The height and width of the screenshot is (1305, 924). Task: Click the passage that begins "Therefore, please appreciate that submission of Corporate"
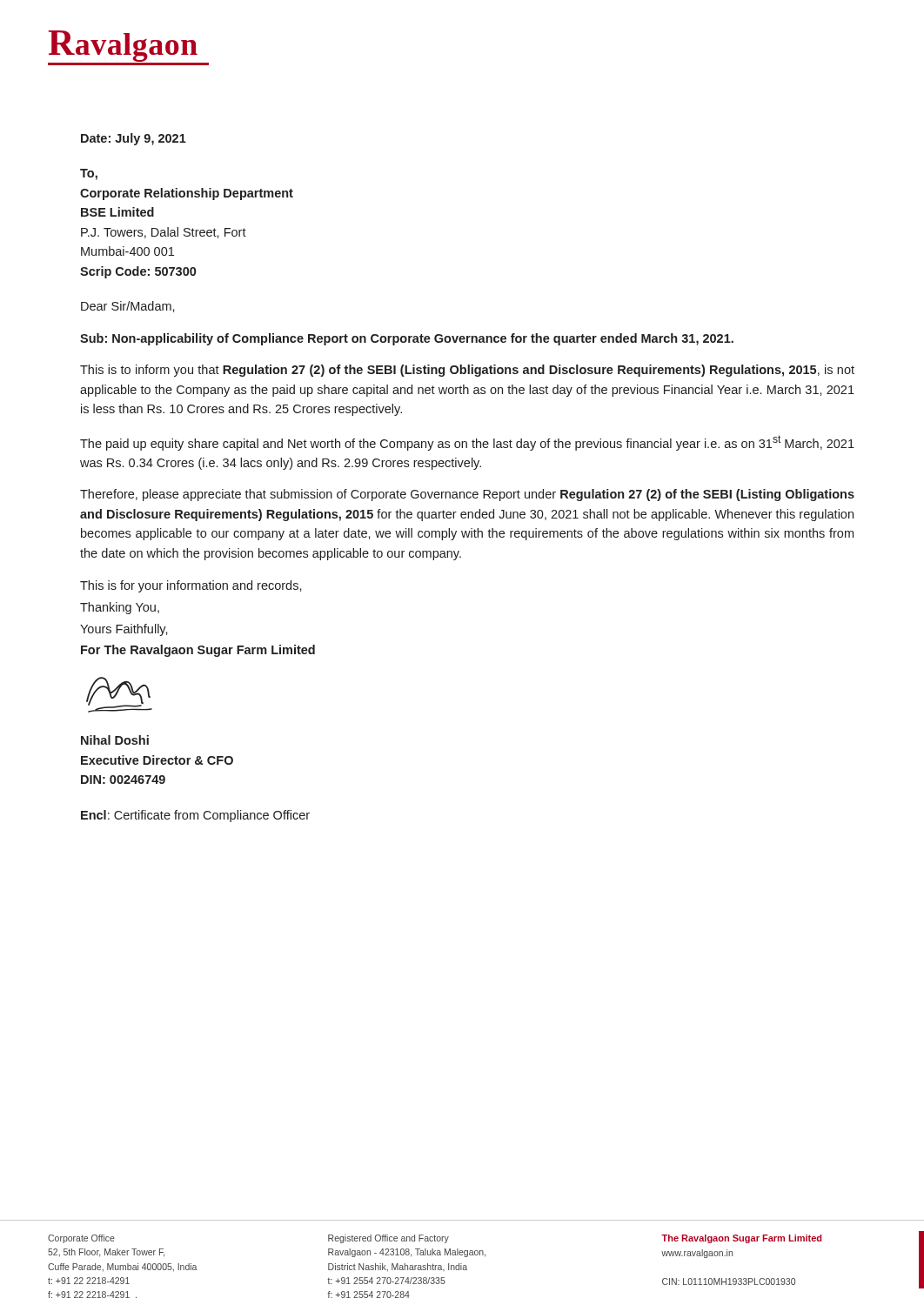point(467,524)
